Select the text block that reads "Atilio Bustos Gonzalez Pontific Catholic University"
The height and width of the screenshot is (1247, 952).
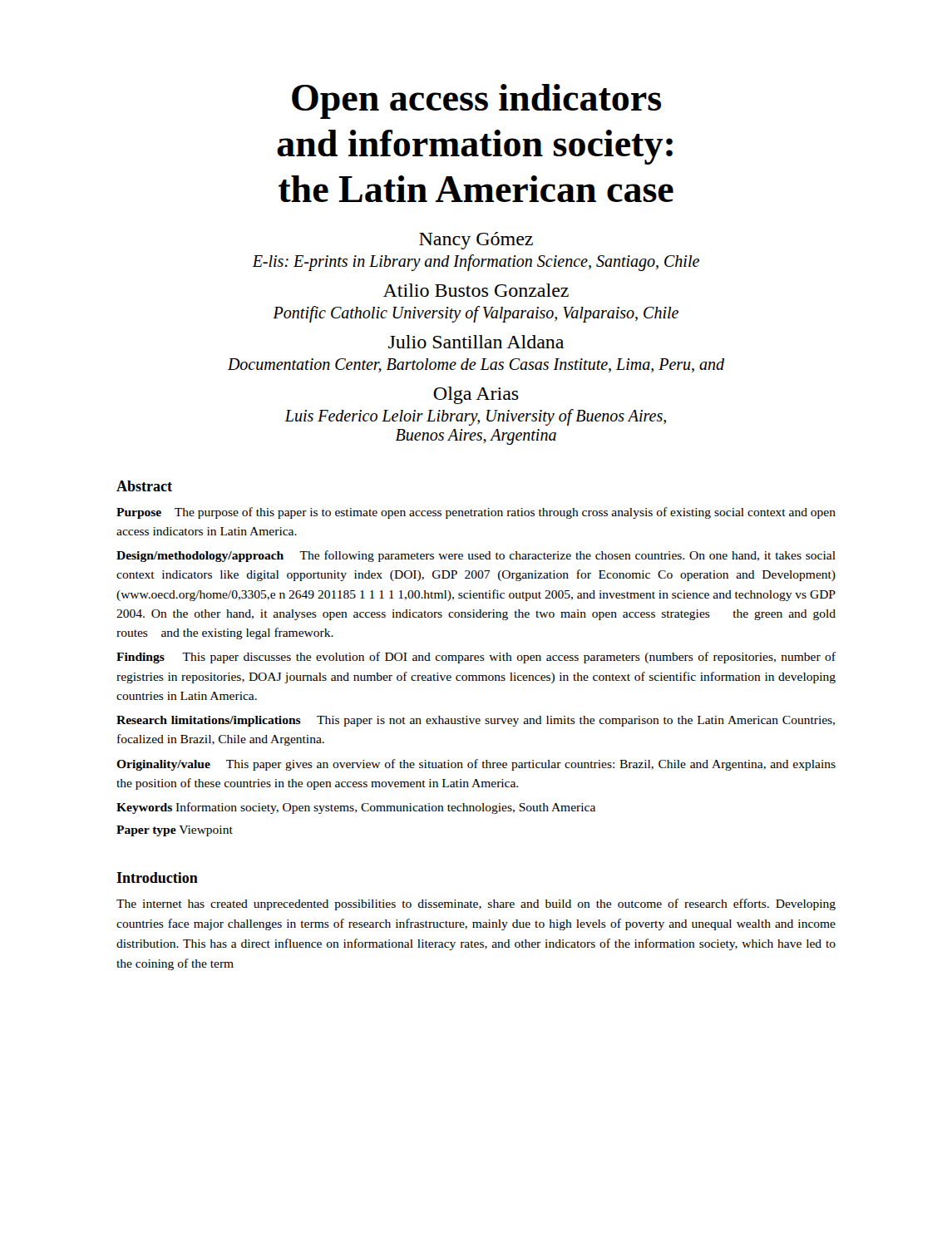(x=476, y=301)
